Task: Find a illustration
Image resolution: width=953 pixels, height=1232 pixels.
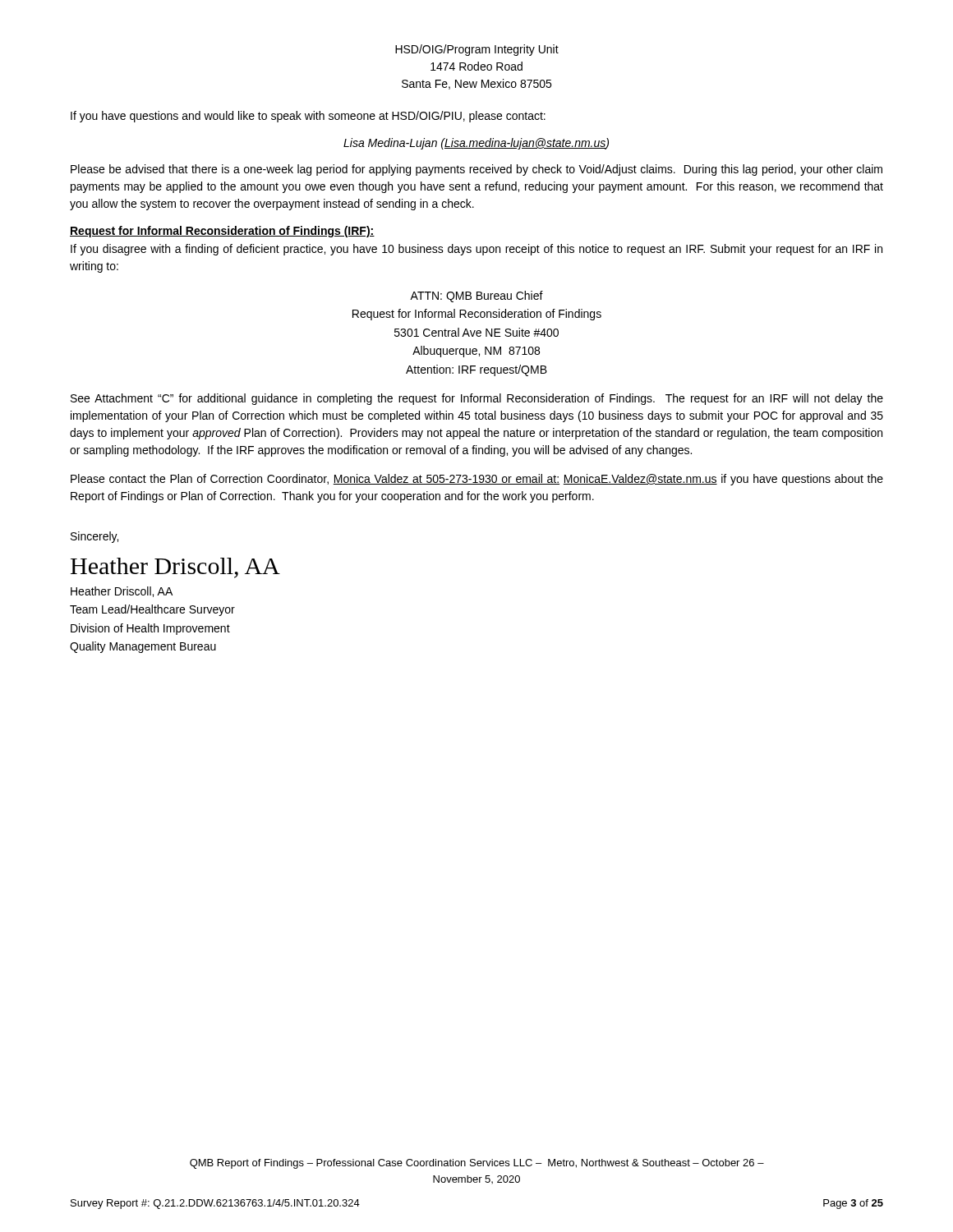Action: [x=476, y=566]
